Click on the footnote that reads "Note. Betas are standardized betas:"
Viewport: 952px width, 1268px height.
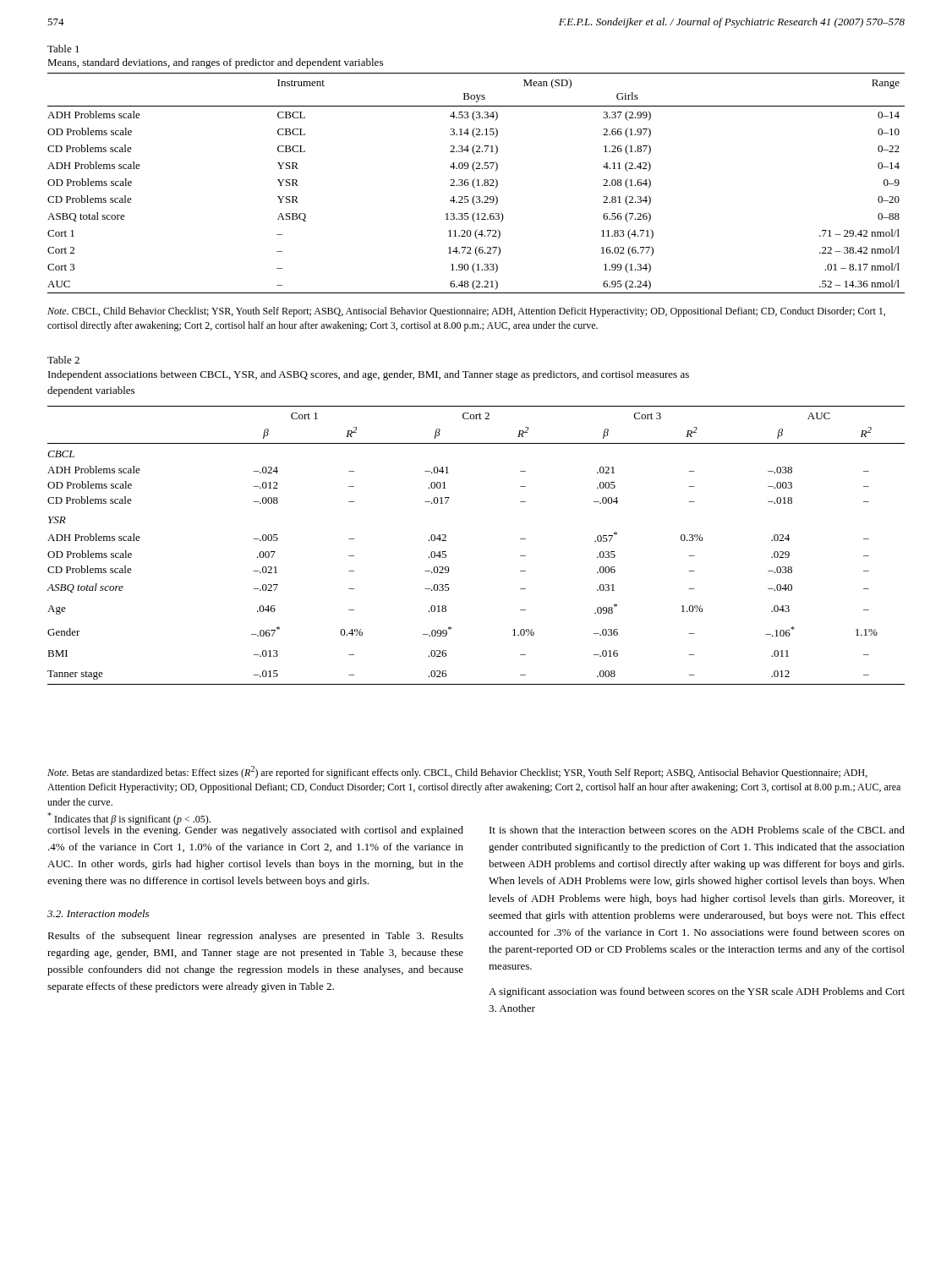pyautogui.click(x=474, y=795)
